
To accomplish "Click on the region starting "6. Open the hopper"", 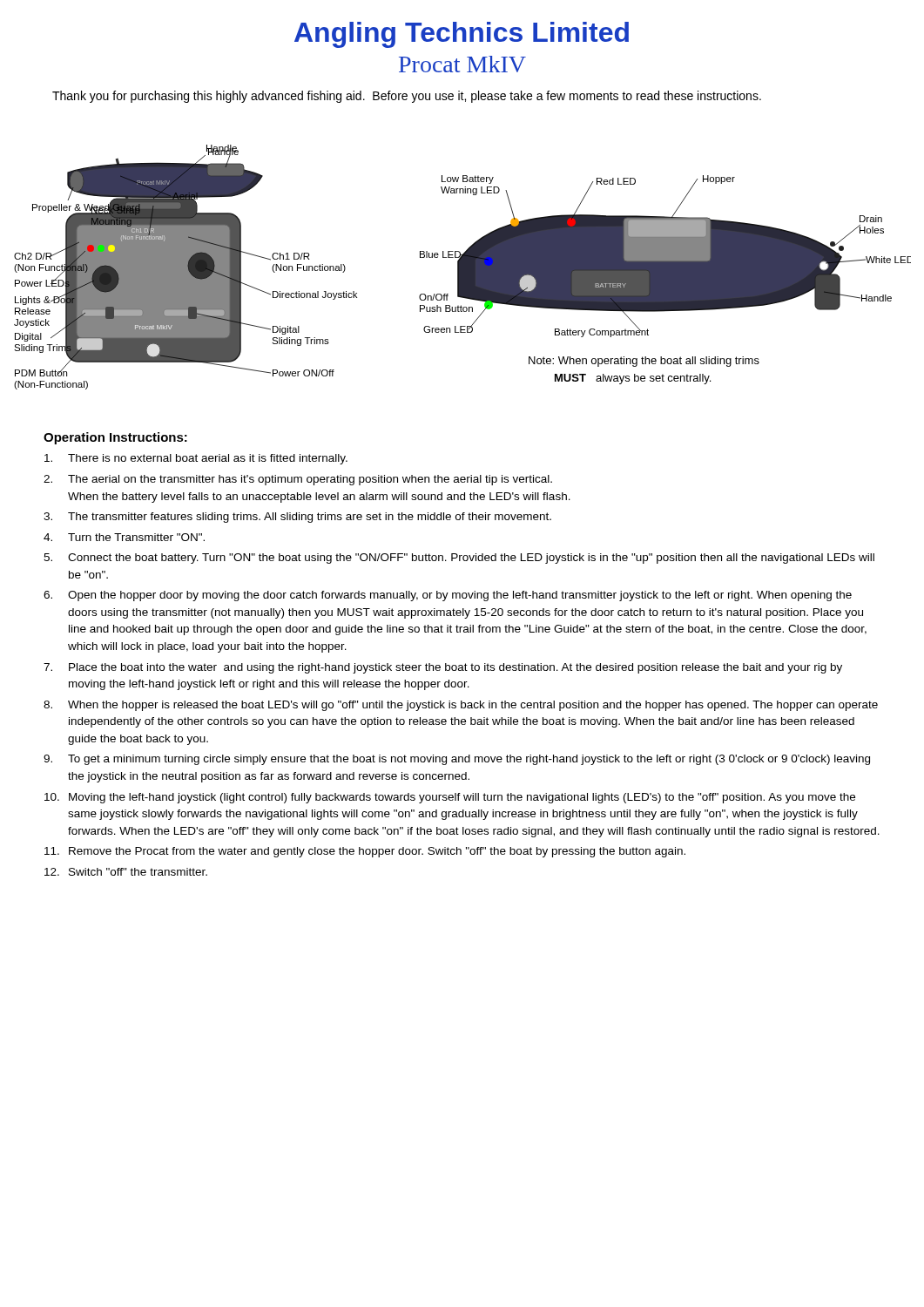I will click(x=462, y=621).
